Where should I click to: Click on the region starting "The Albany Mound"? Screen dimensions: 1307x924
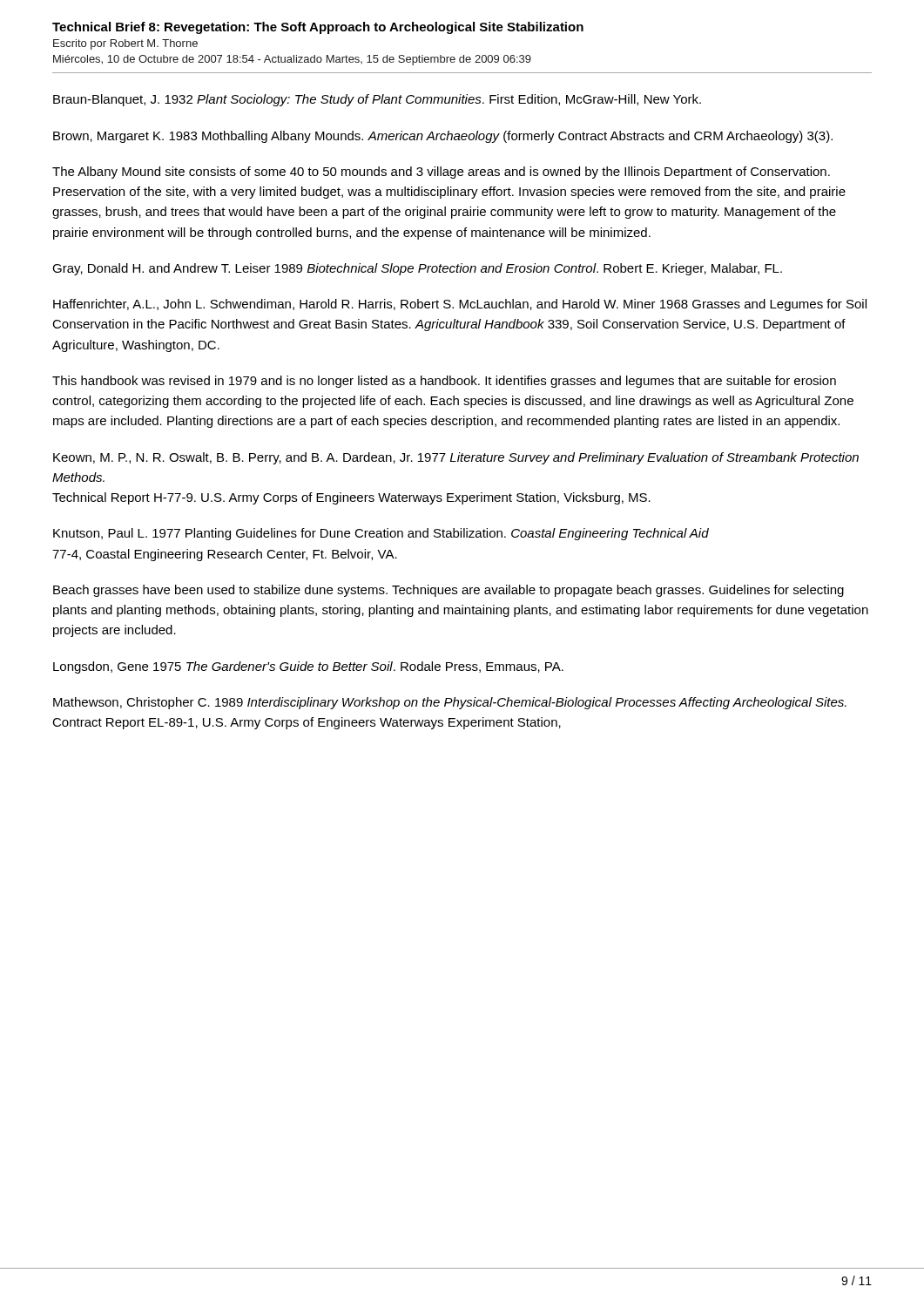[x=449, y=201]
